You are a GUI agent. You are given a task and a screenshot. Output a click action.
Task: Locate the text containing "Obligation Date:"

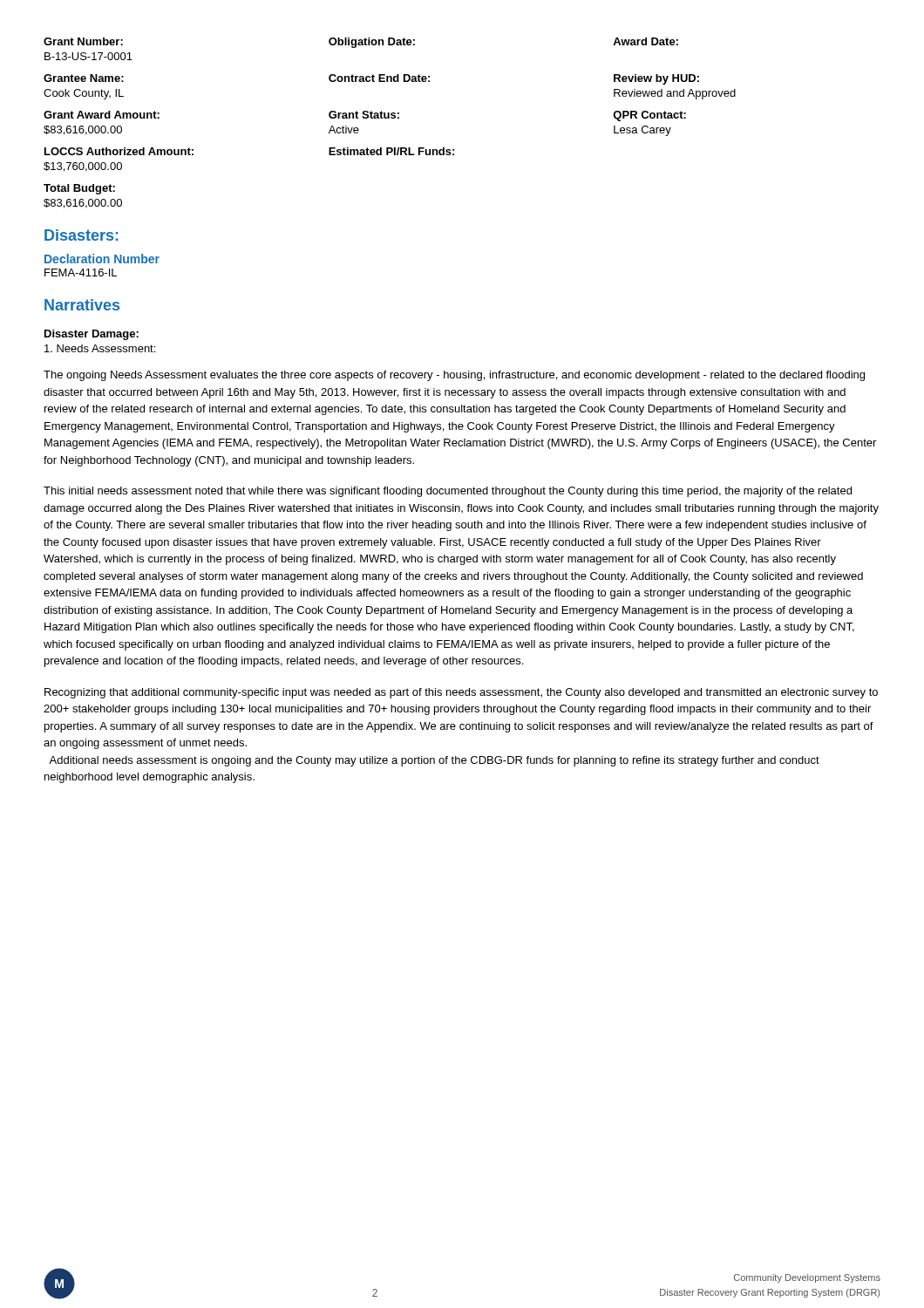coord(372,43)
